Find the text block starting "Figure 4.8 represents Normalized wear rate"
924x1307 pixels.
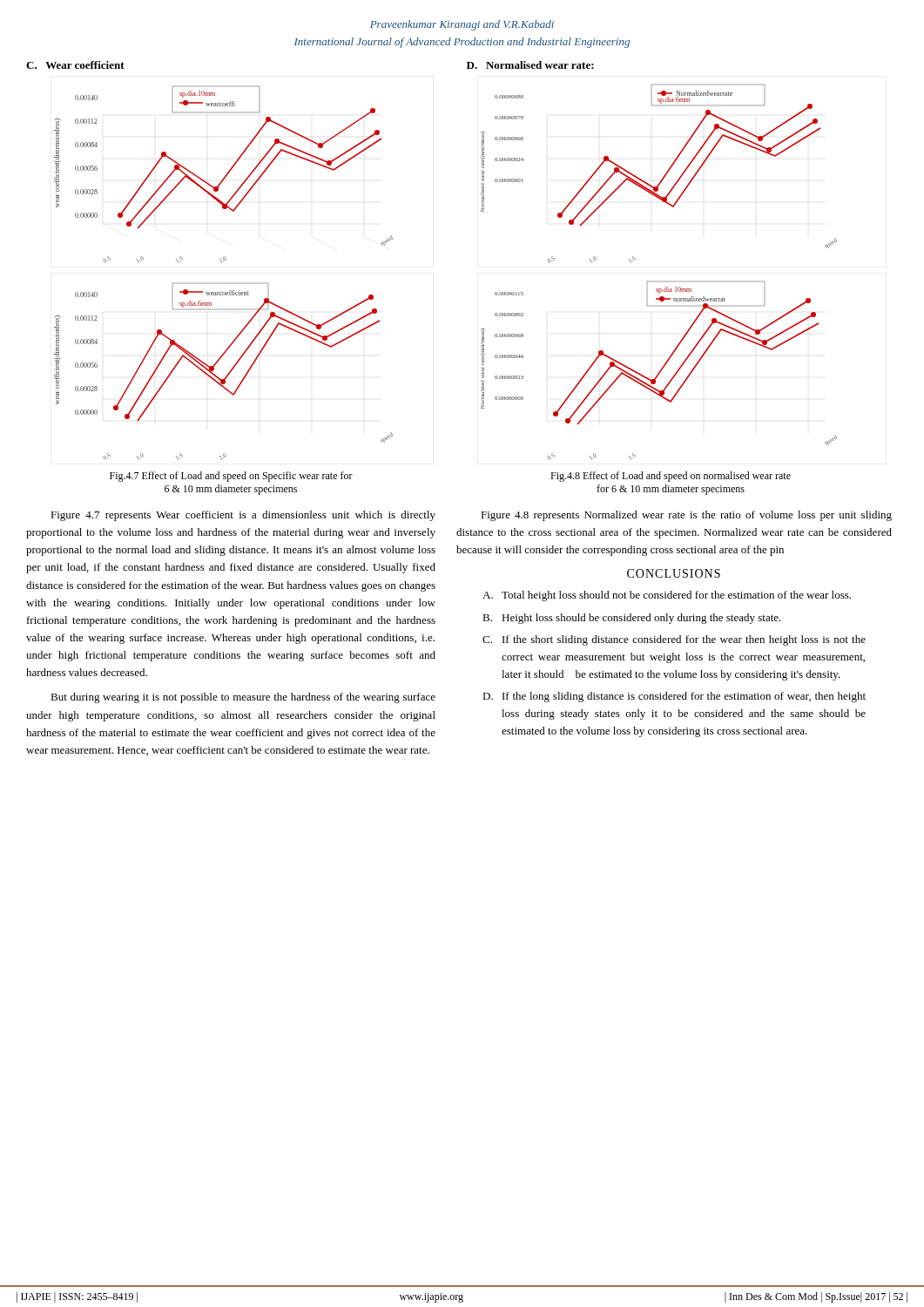point(674,533)
